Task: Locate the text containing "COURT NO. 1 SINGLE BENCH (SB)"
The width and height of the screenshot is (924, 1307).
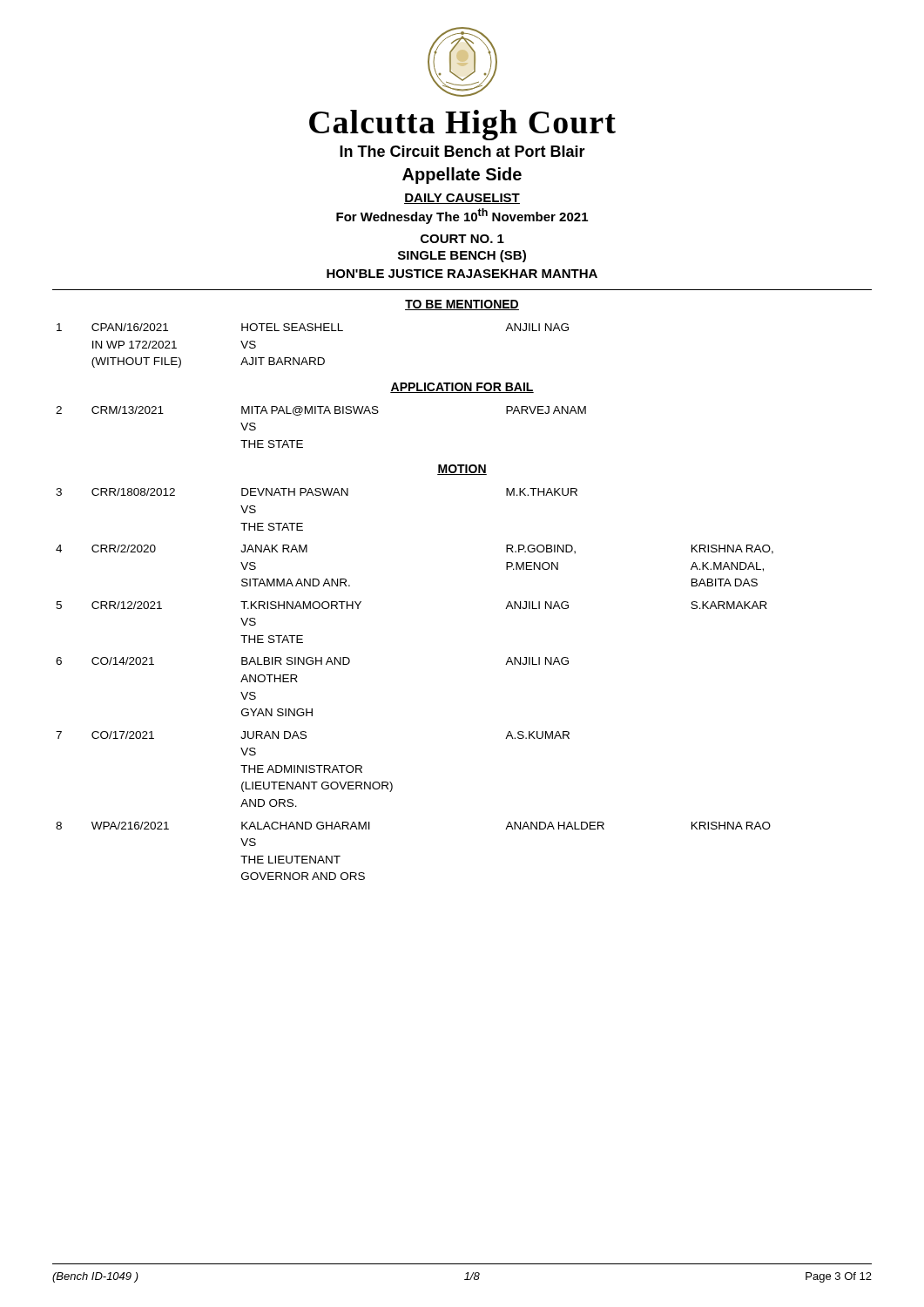Action: pos(462,247)
